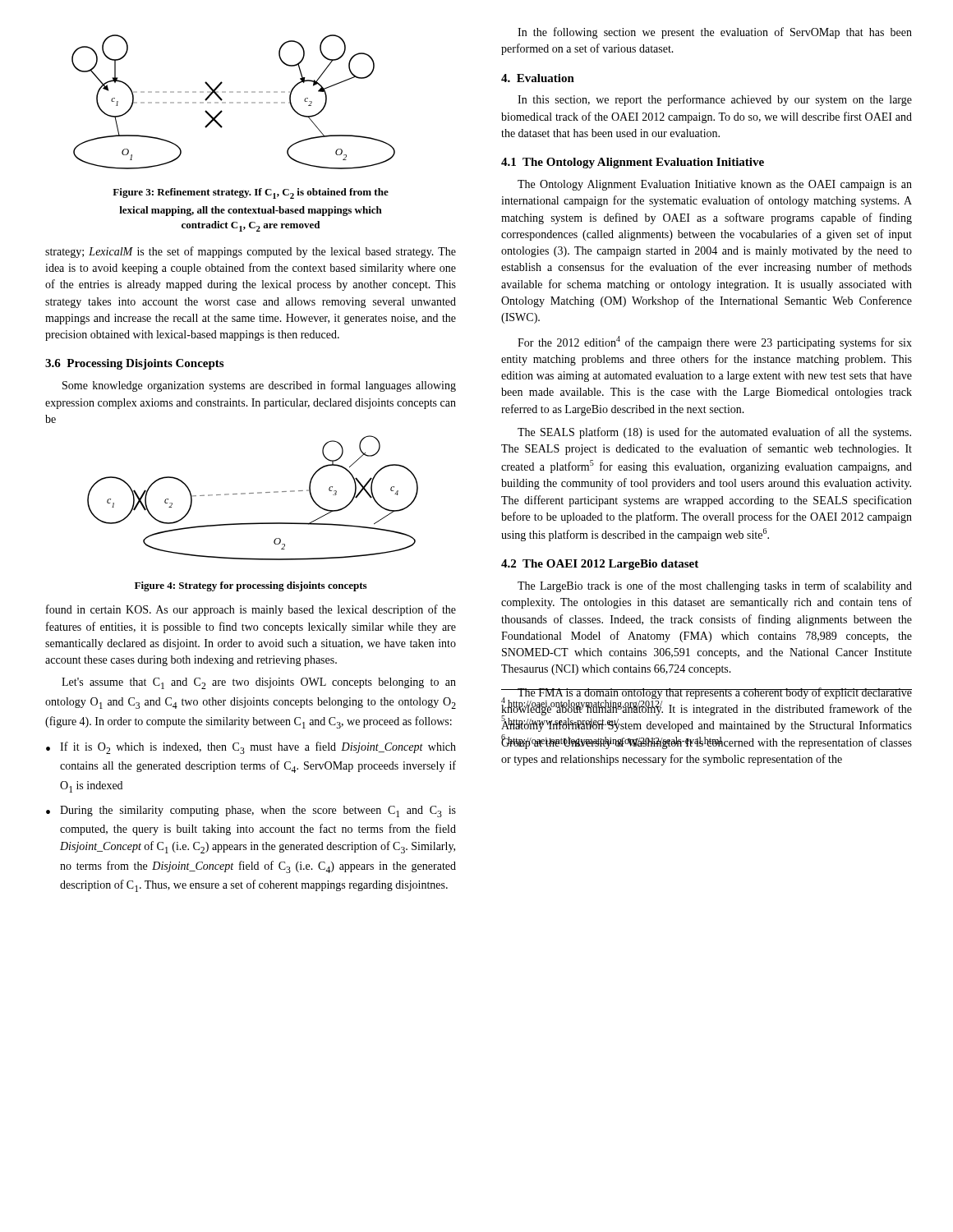Point to the block beginning "The FMA is"
This screenshot has height=1232, width=953.
pyautogui.click(x=707, y=726)
